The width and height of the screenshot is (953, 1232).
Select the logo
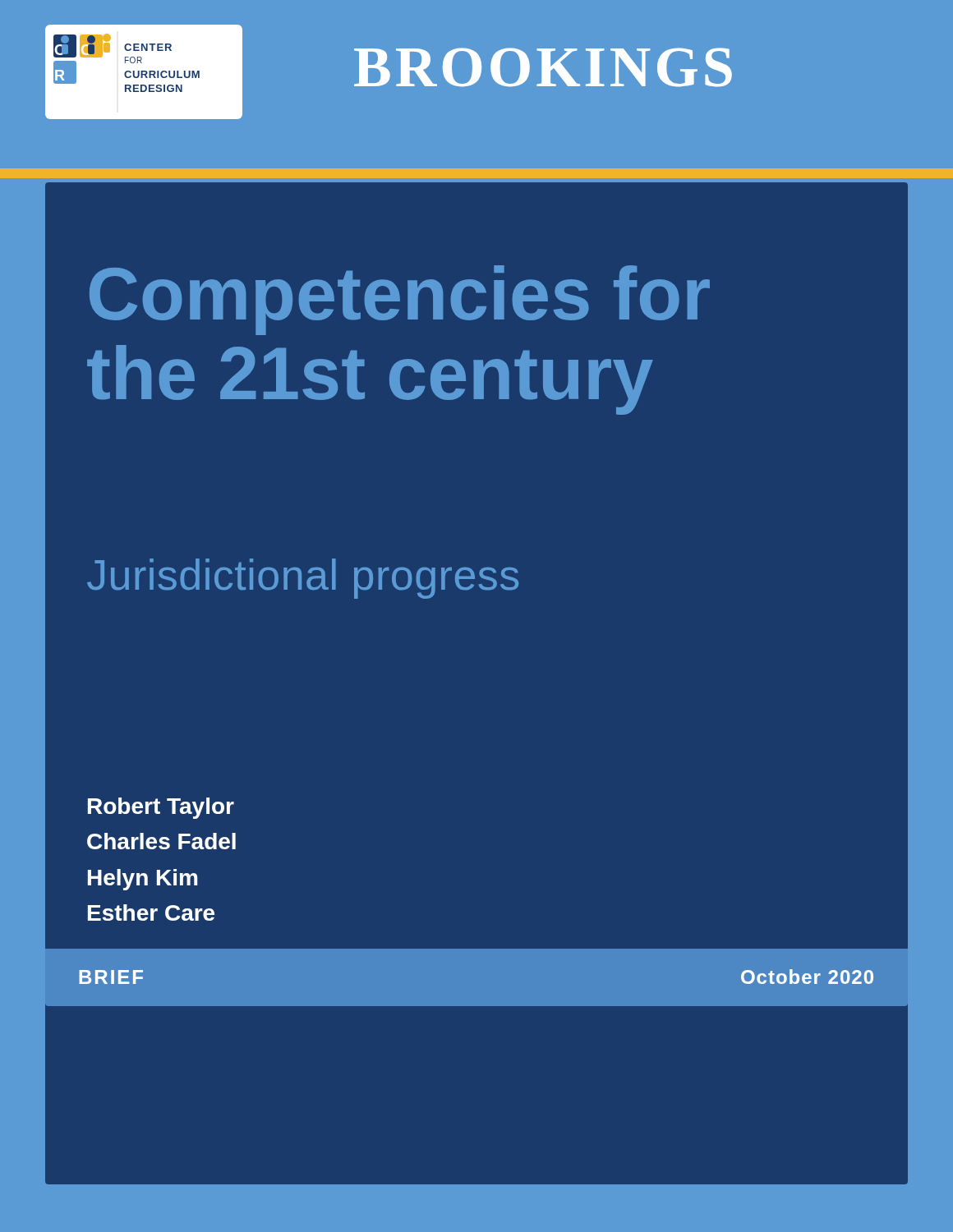144,72
